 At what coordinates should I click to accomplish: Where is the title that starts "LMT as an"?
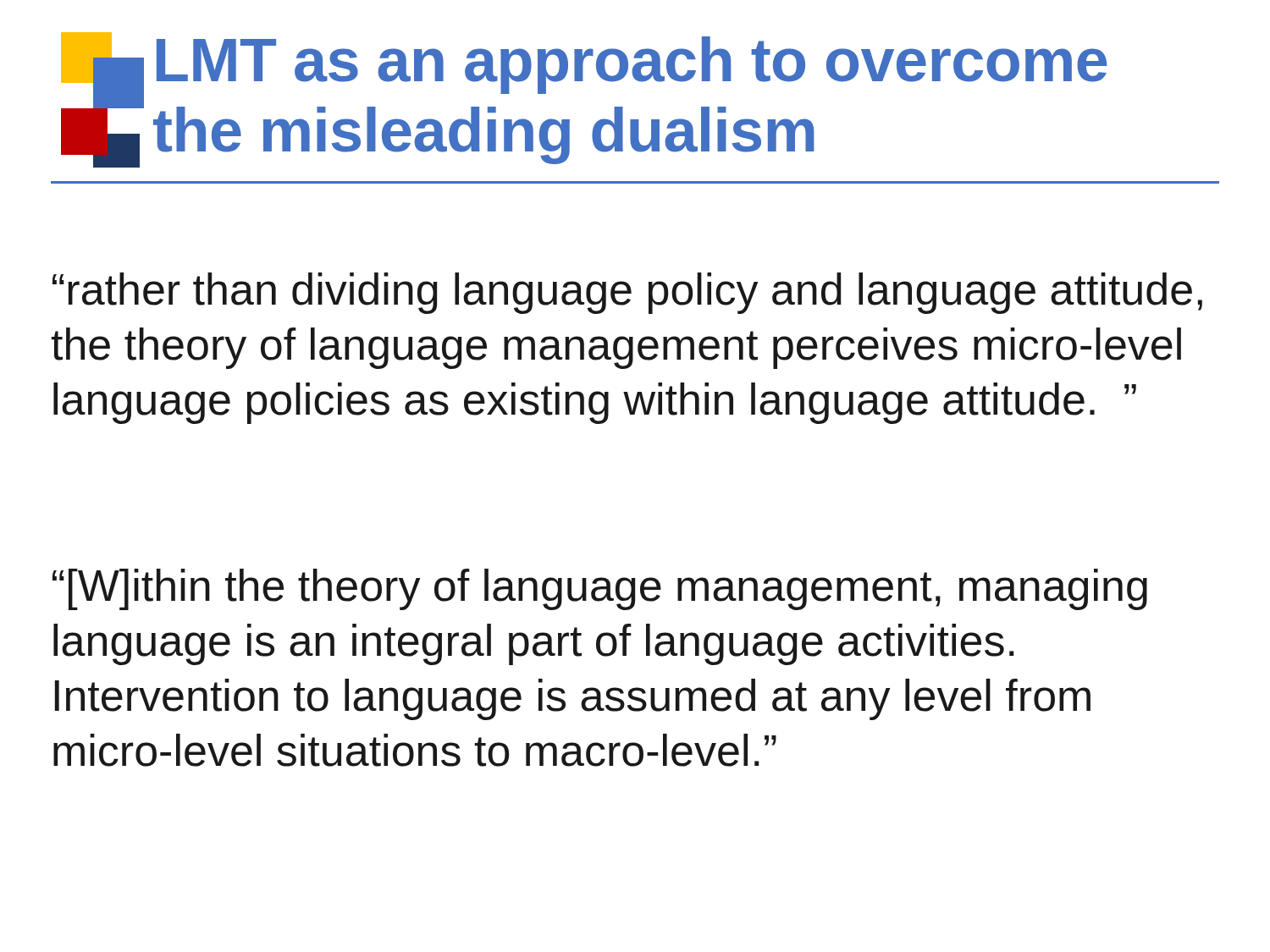coord(635,104)
